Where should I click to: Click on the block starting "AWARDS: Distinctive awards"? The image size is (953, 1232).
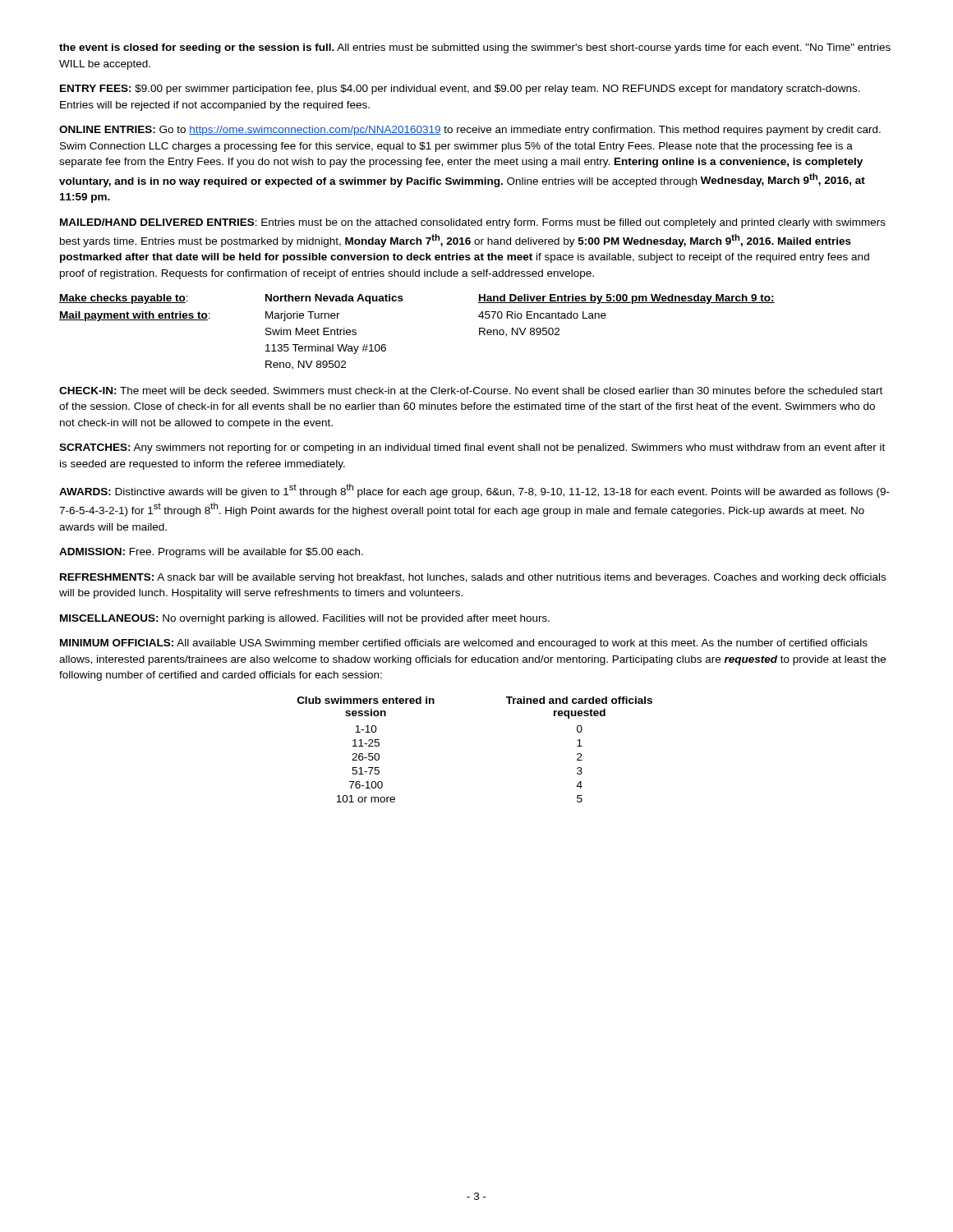pos(474,508)
